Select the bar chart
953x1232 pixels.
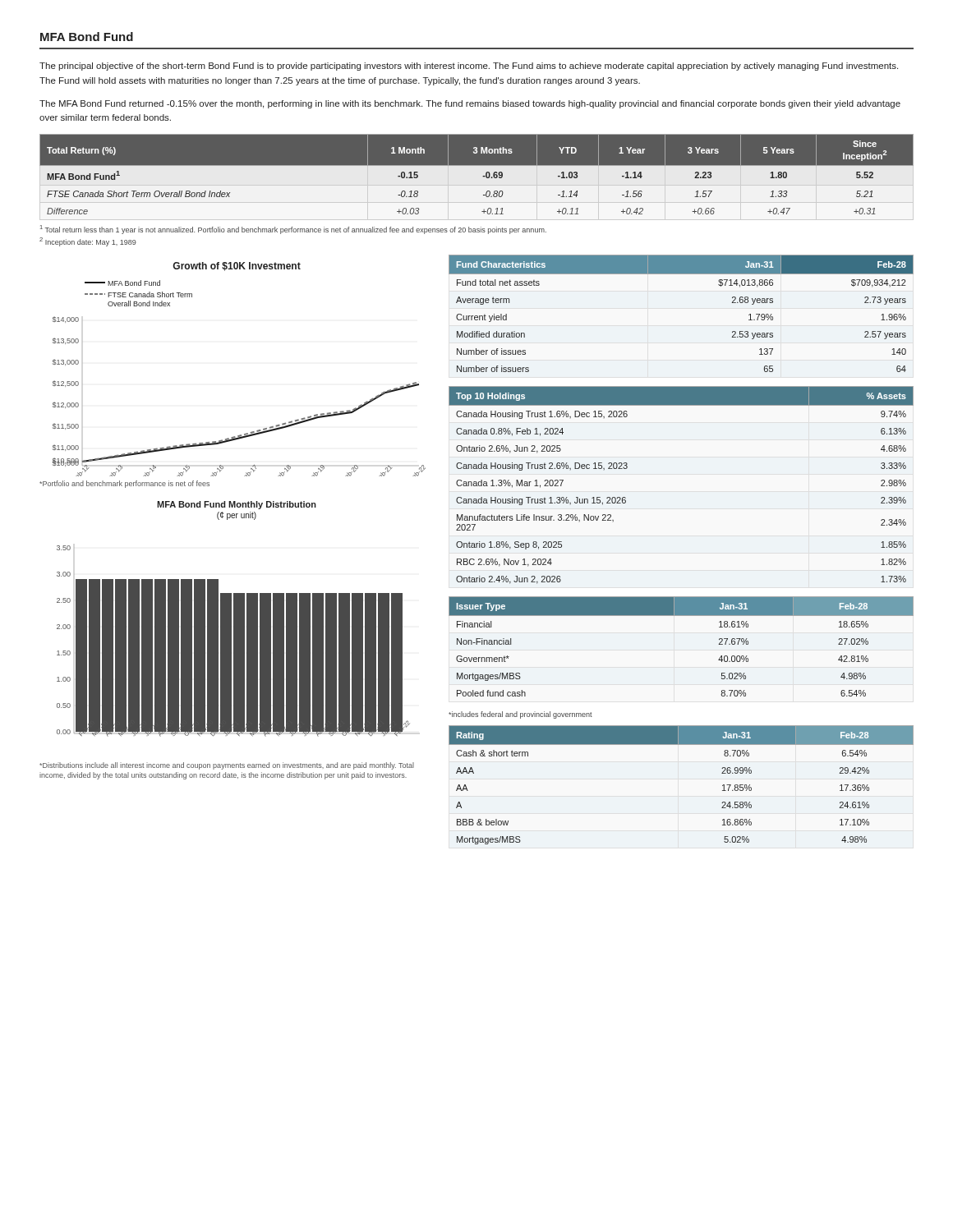[237, 625]
